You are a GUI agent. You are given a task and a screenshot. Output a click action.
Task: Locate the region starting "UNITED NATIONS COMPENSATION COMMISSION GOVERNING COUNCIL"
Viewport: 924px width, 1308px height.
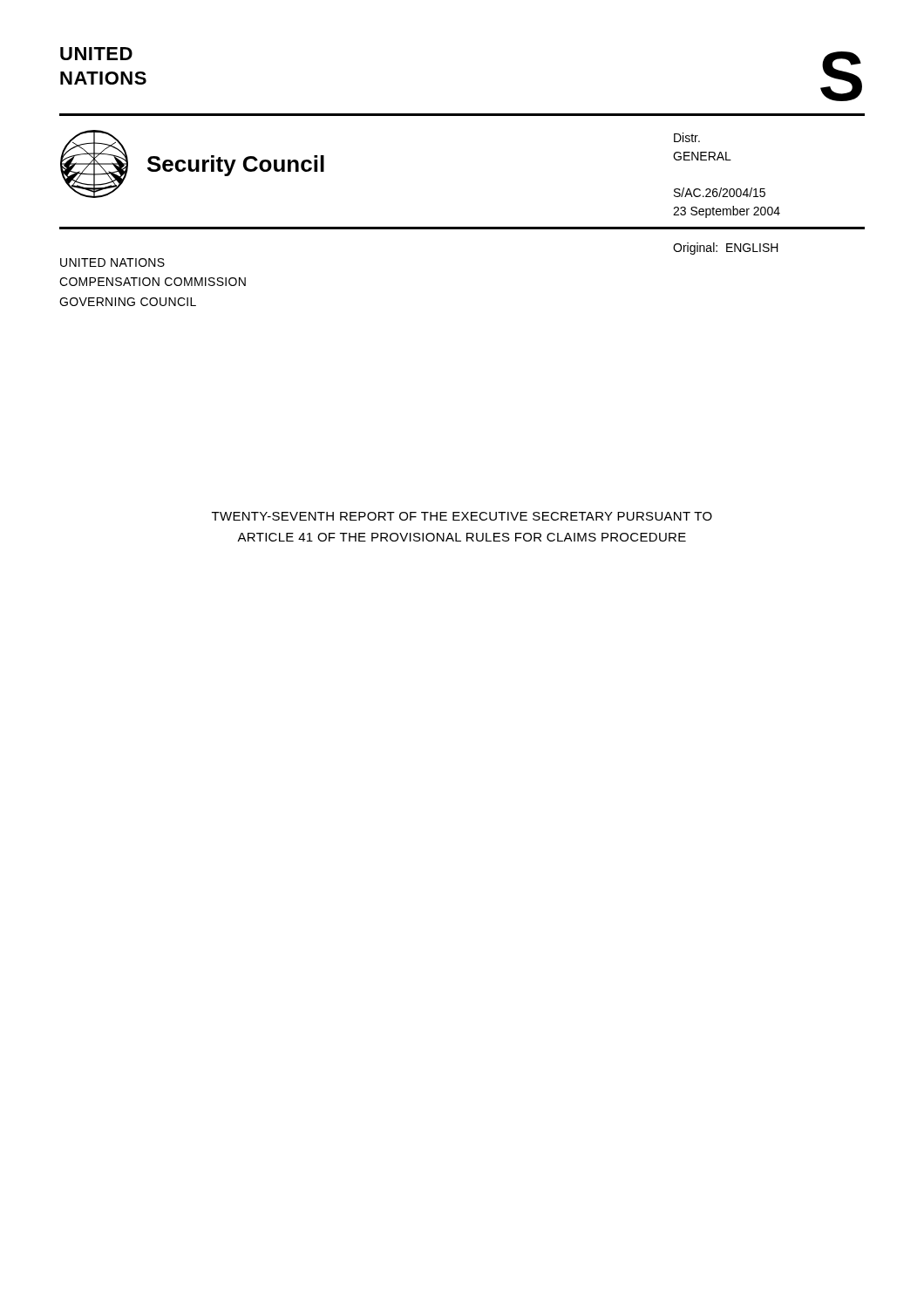click(x=153, y=282)
